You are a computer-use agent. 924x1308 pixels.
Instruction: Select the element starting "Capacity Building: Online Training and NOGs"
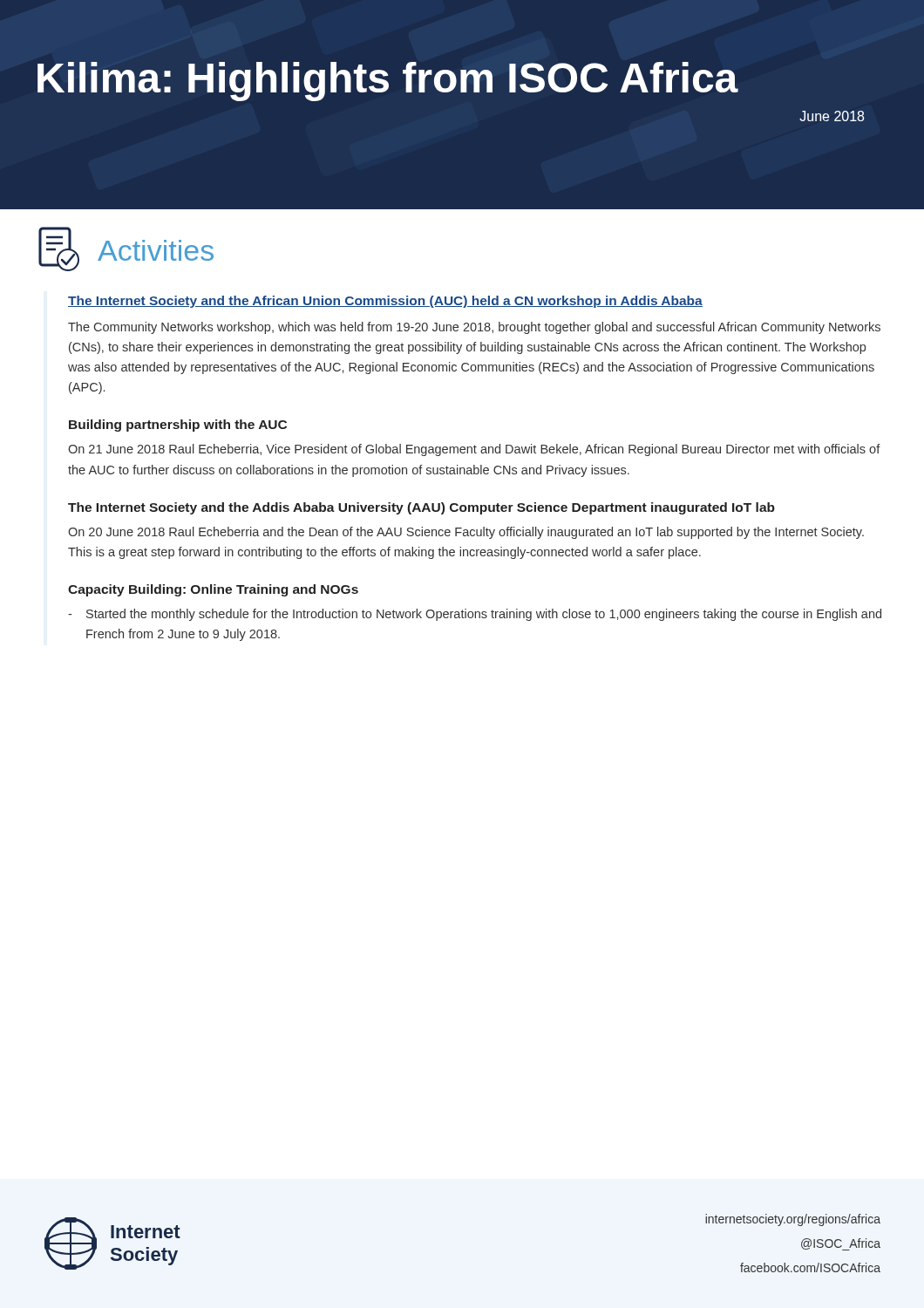[x=213, y=589]
